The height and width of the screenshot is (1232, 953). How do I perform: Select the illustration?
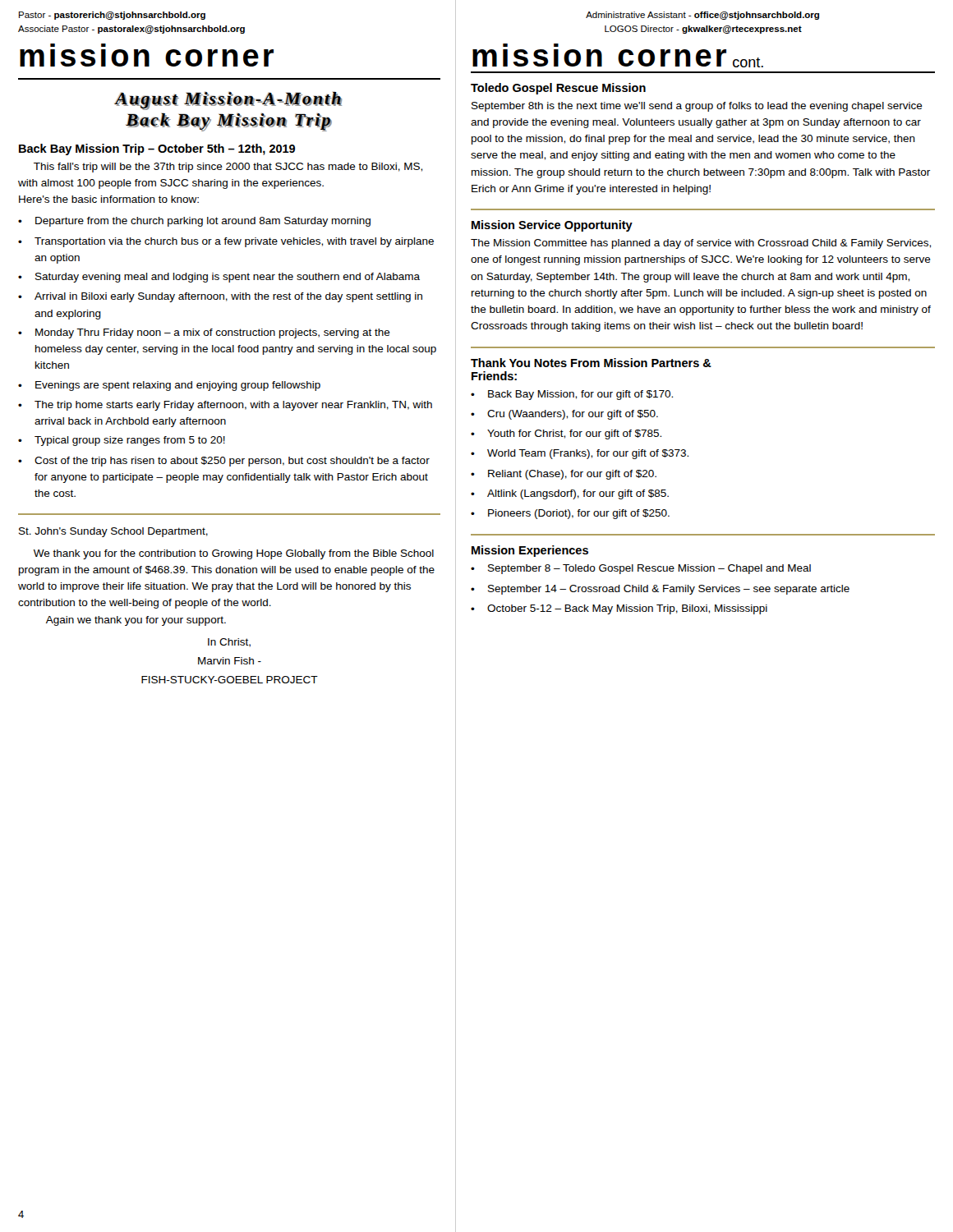(x=229, y=109)
